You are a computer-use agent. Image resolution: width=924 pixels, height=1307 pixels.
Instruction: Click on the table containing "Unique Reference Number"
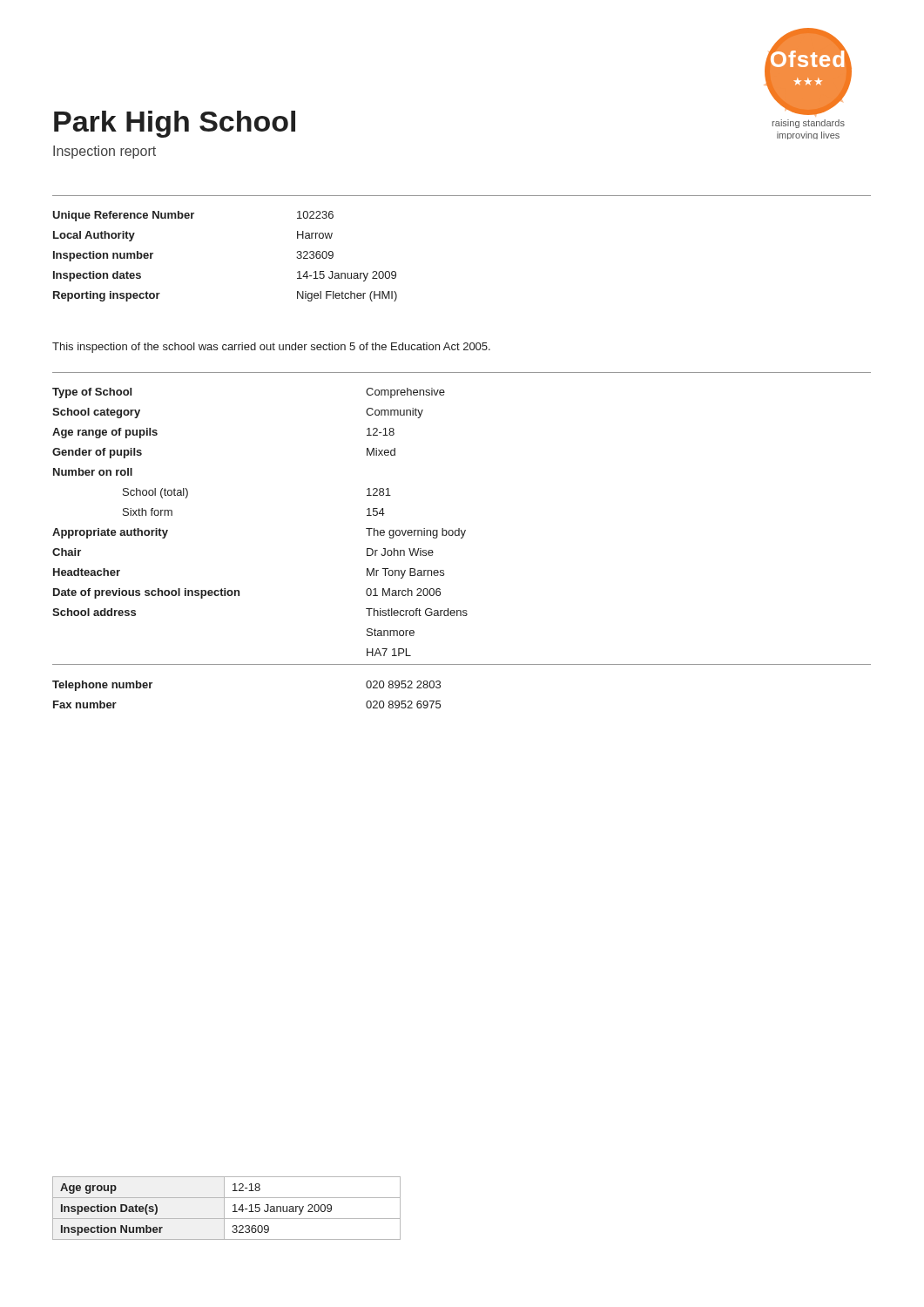[435, 255]
